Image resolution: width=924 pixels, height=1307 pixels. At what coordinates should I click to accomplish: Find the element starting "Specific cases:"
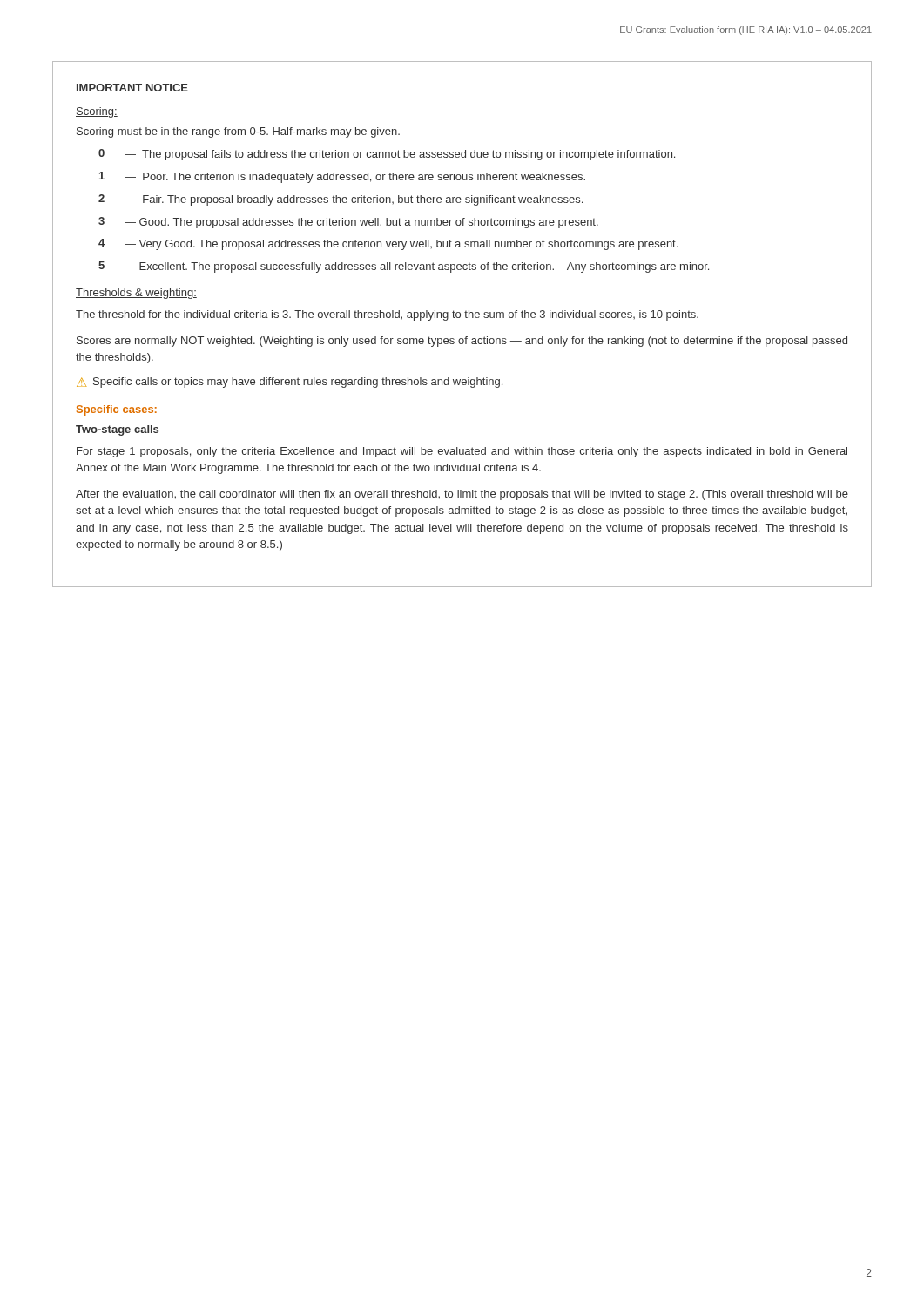117,409
